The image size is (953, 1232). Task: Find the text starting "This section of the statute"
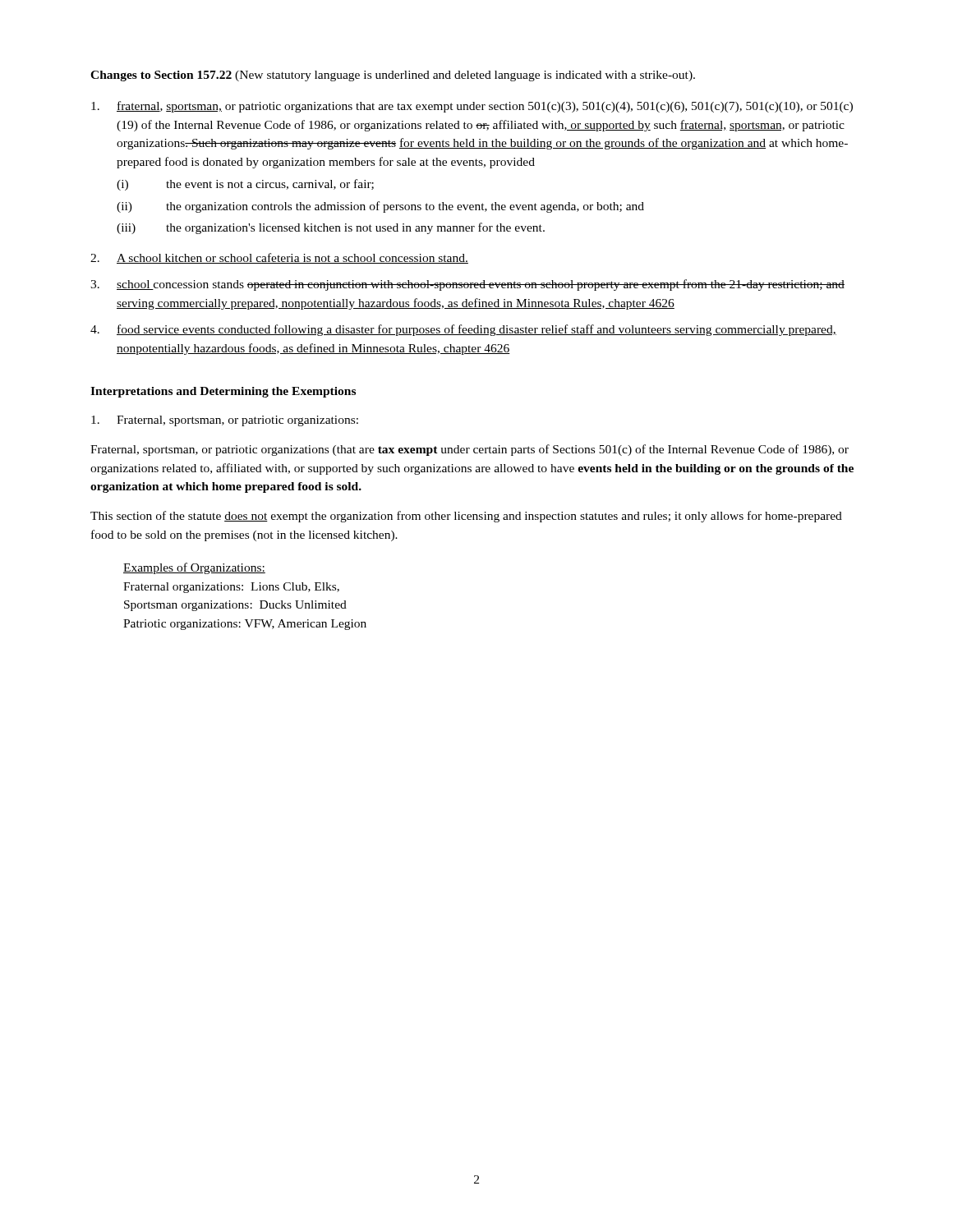[x=466, y=525]
